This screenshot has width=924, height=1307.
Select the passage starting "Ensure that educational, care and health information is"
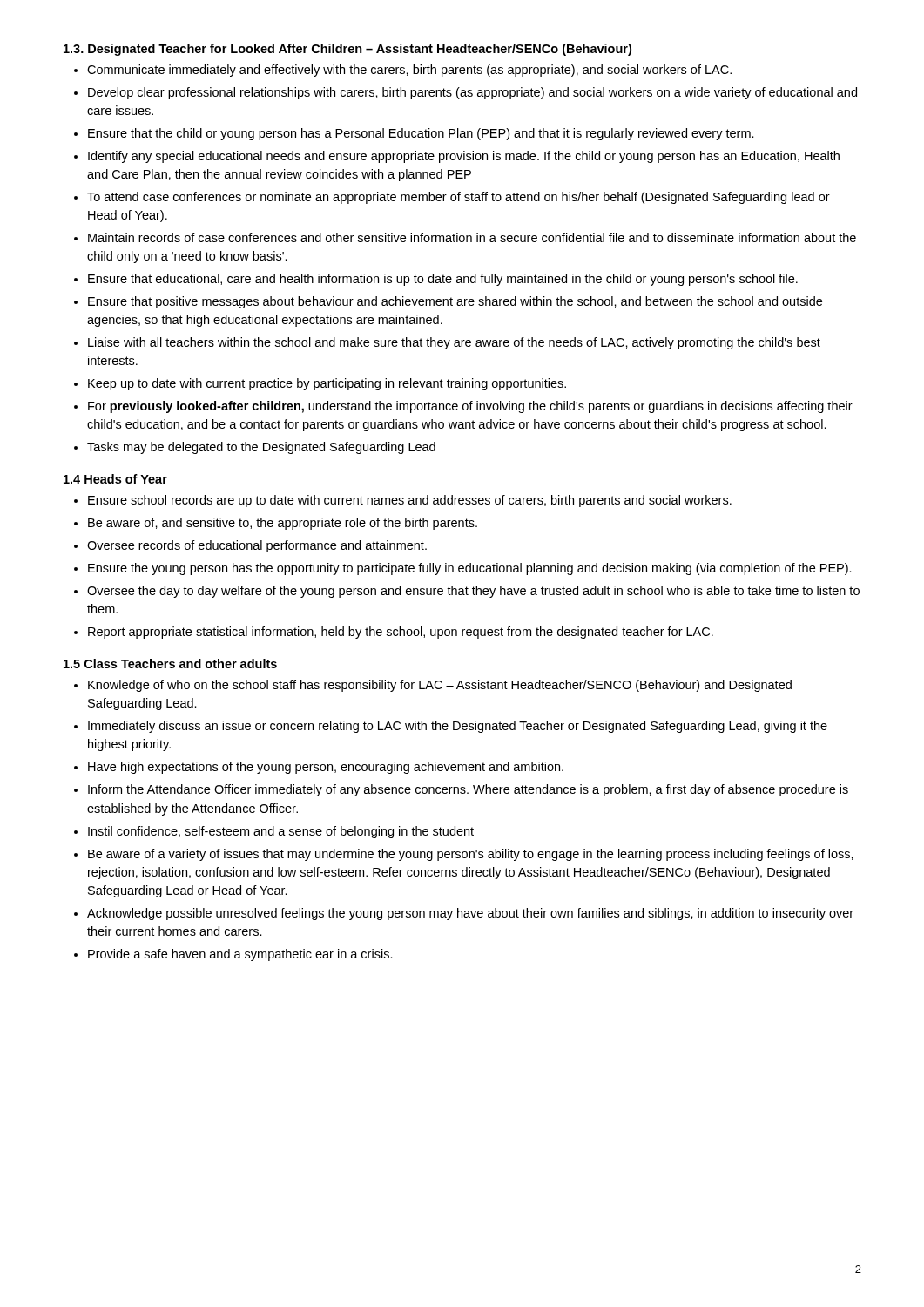(x=443, y=279)
